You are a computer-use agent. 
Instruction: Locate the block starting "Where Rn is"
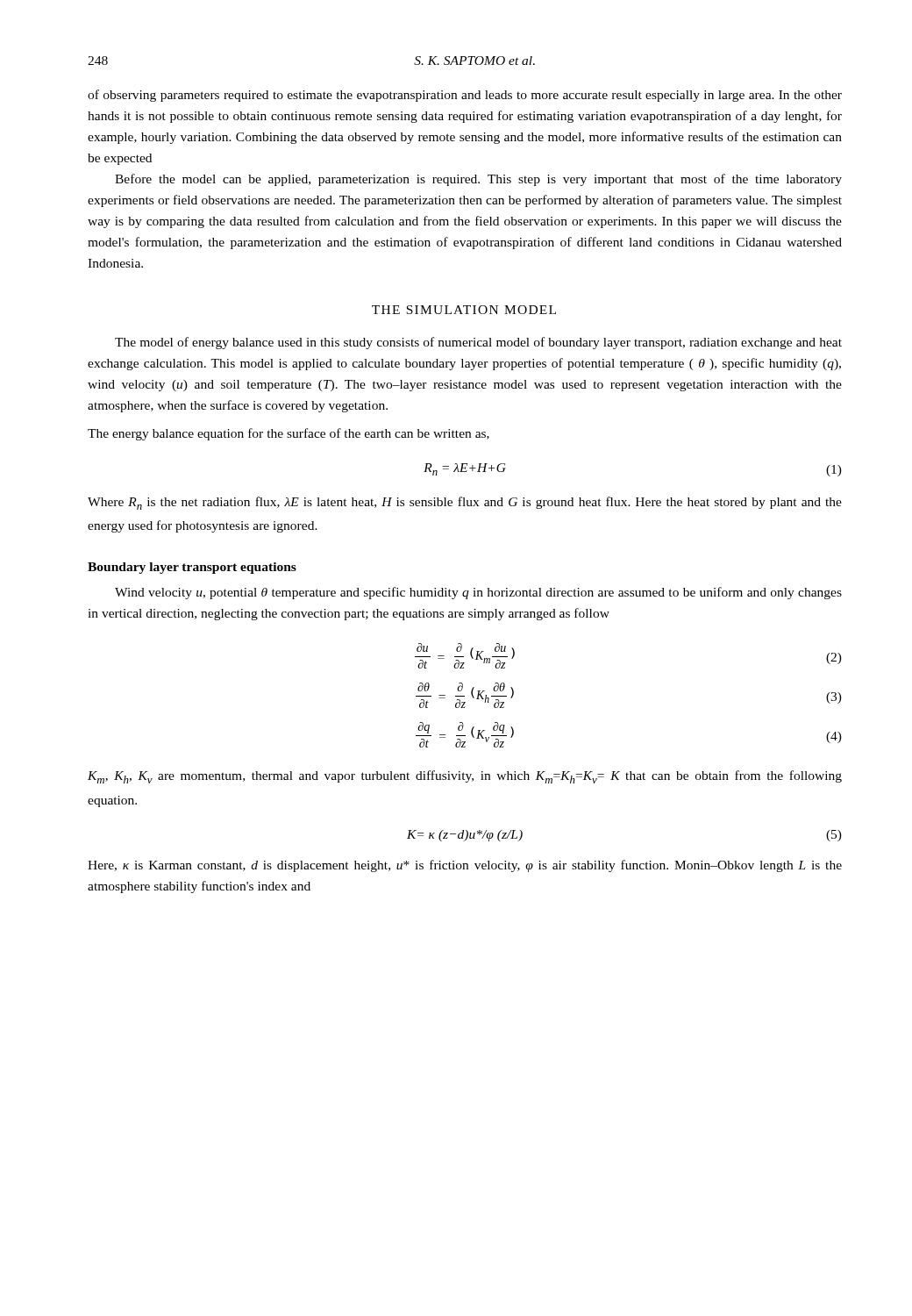465,514
